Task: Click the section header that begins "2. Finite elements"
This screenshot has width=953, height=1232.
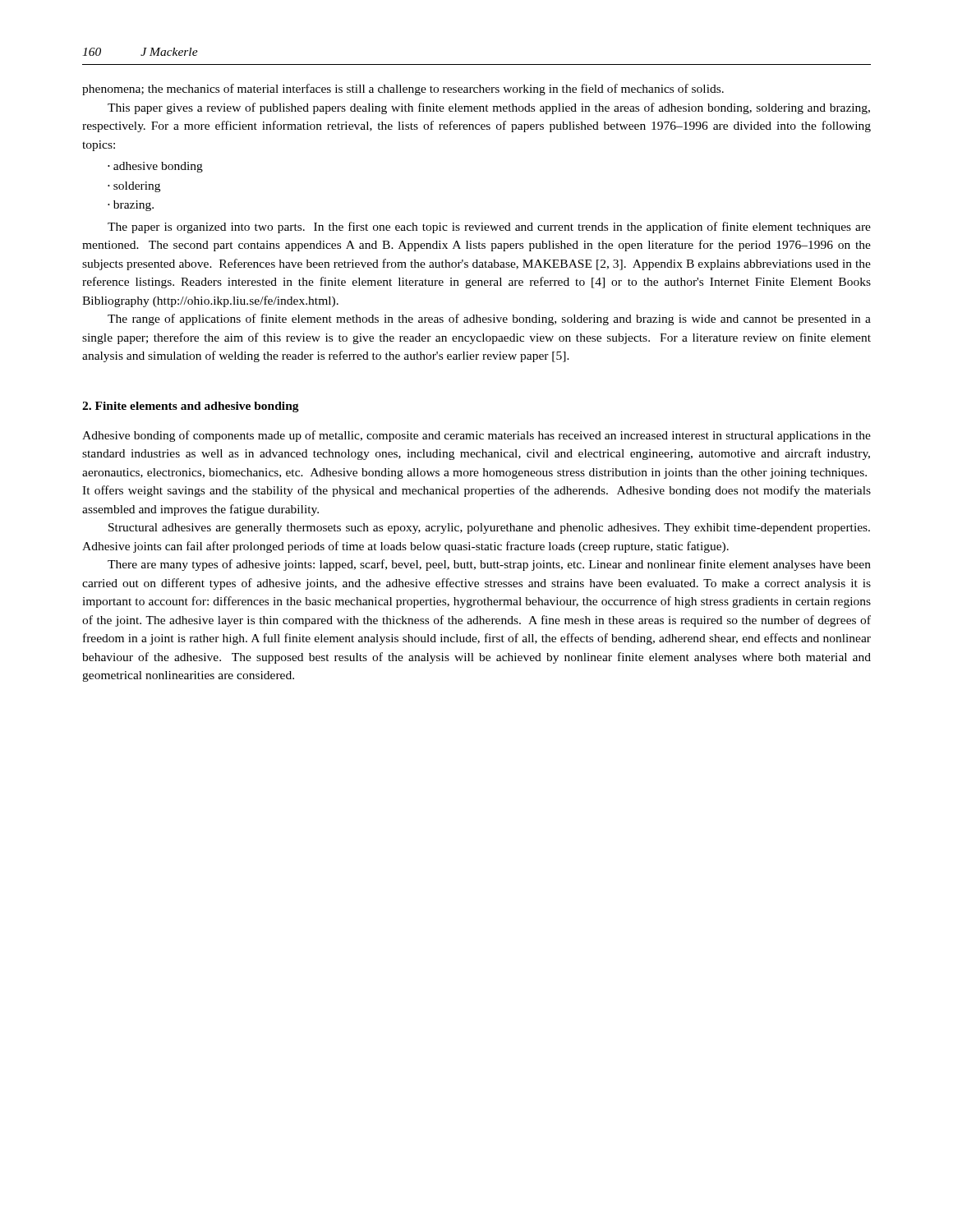Action: [x=190, y=405]
